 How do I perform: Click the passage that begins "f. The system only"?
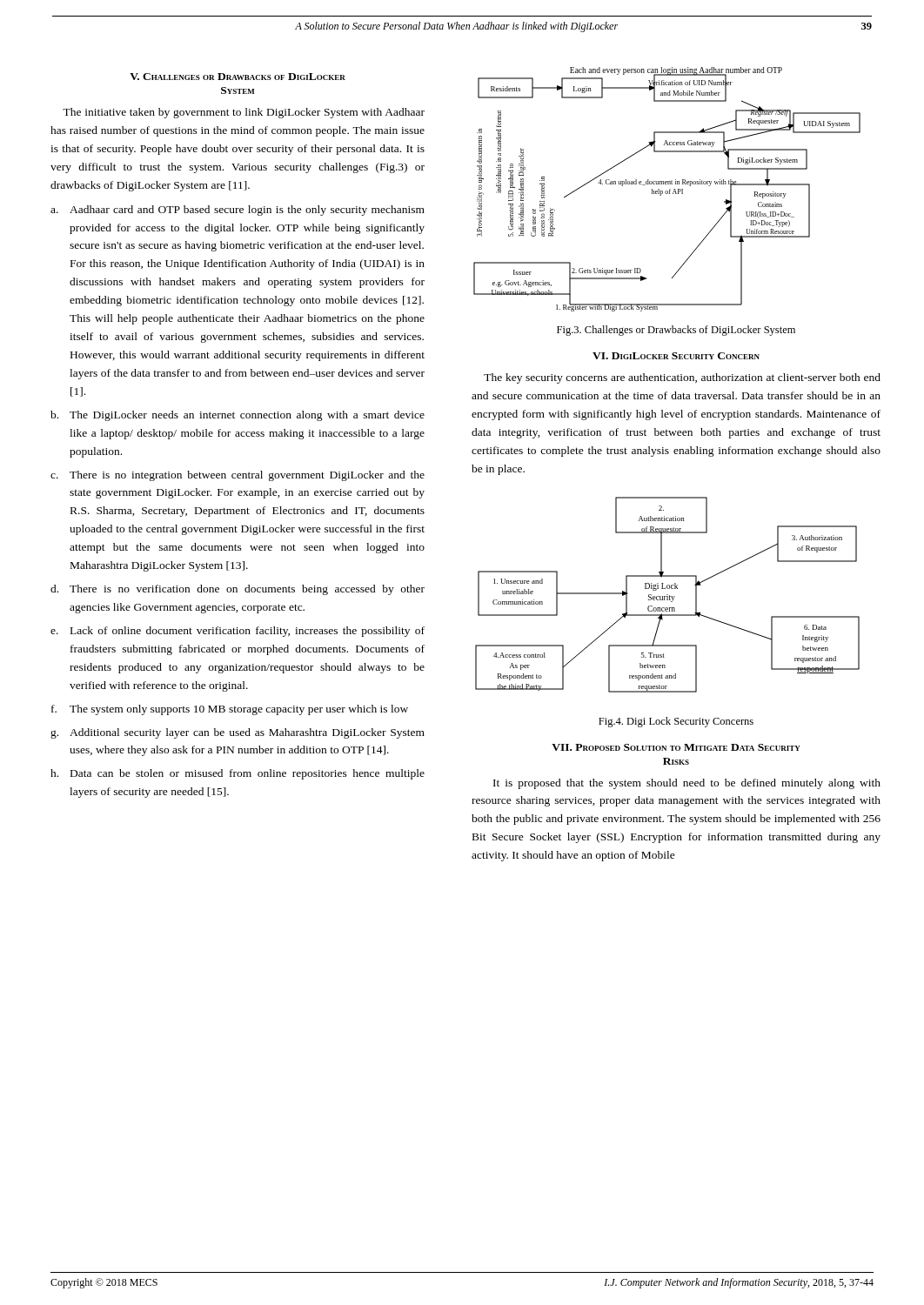[238, 709]
